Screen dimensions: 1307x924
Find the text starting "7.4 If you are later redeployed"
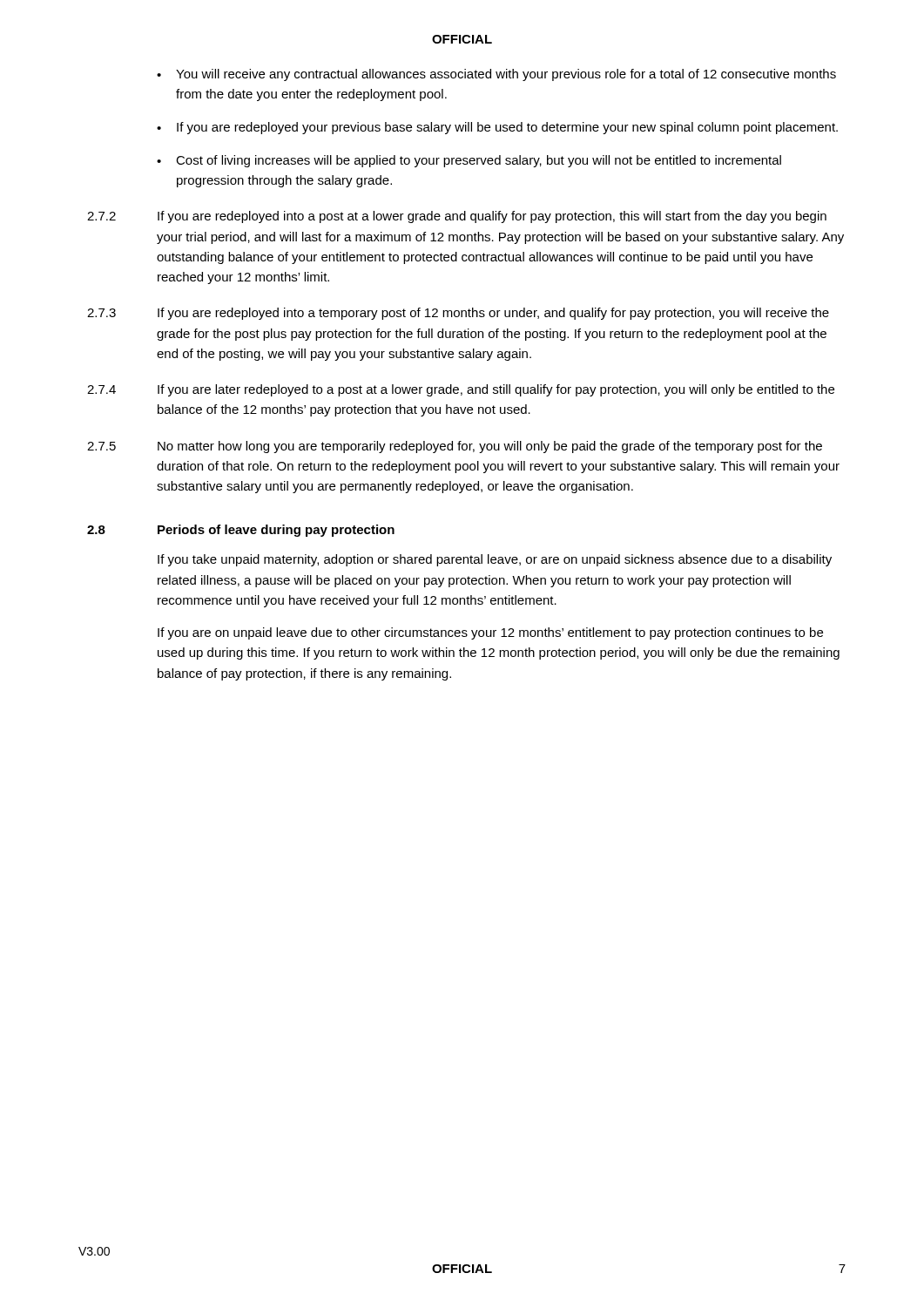(466, 399)
